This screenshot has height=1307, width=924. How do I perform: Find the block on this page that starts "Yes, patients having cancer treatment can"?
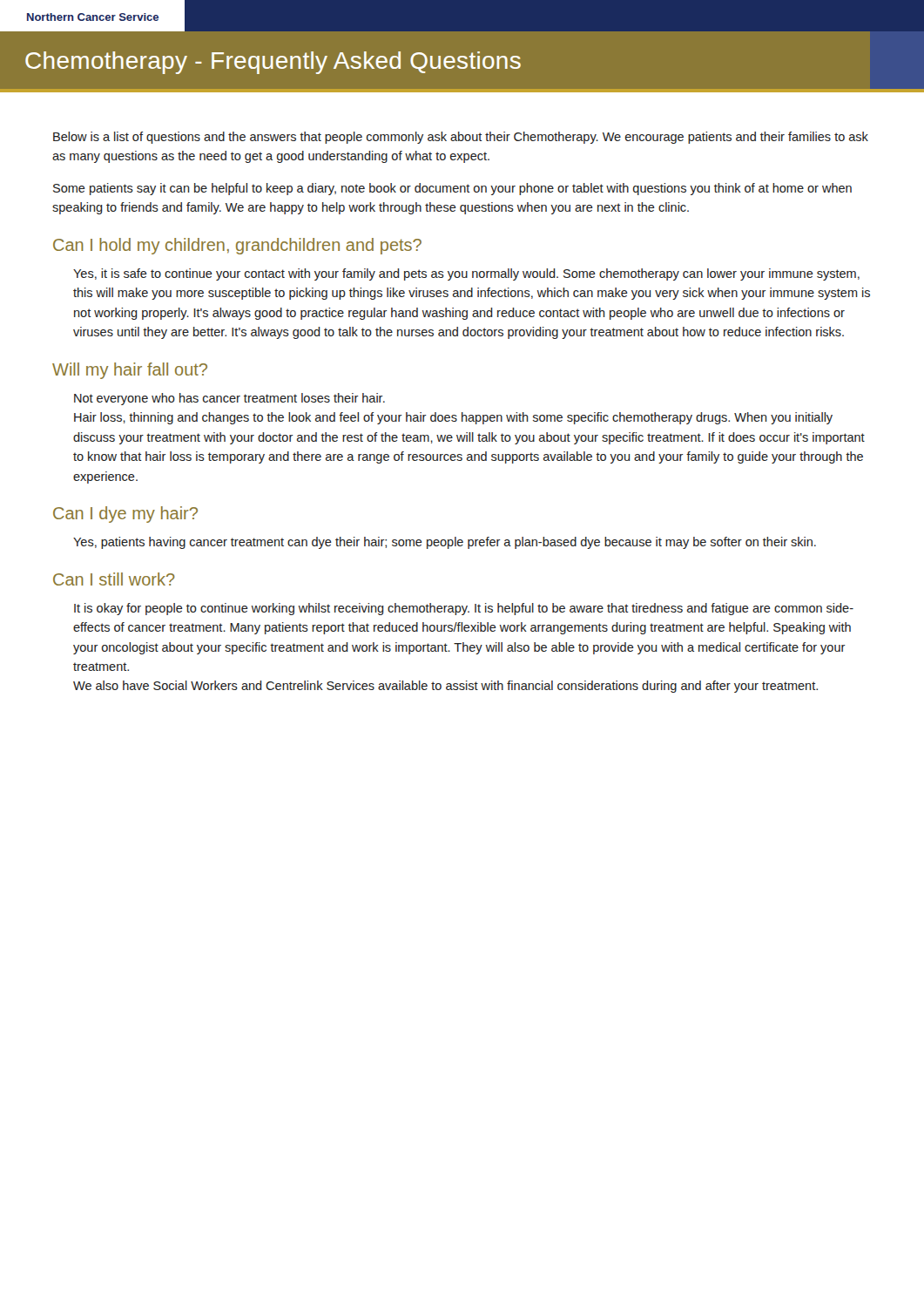coord(445,542)
